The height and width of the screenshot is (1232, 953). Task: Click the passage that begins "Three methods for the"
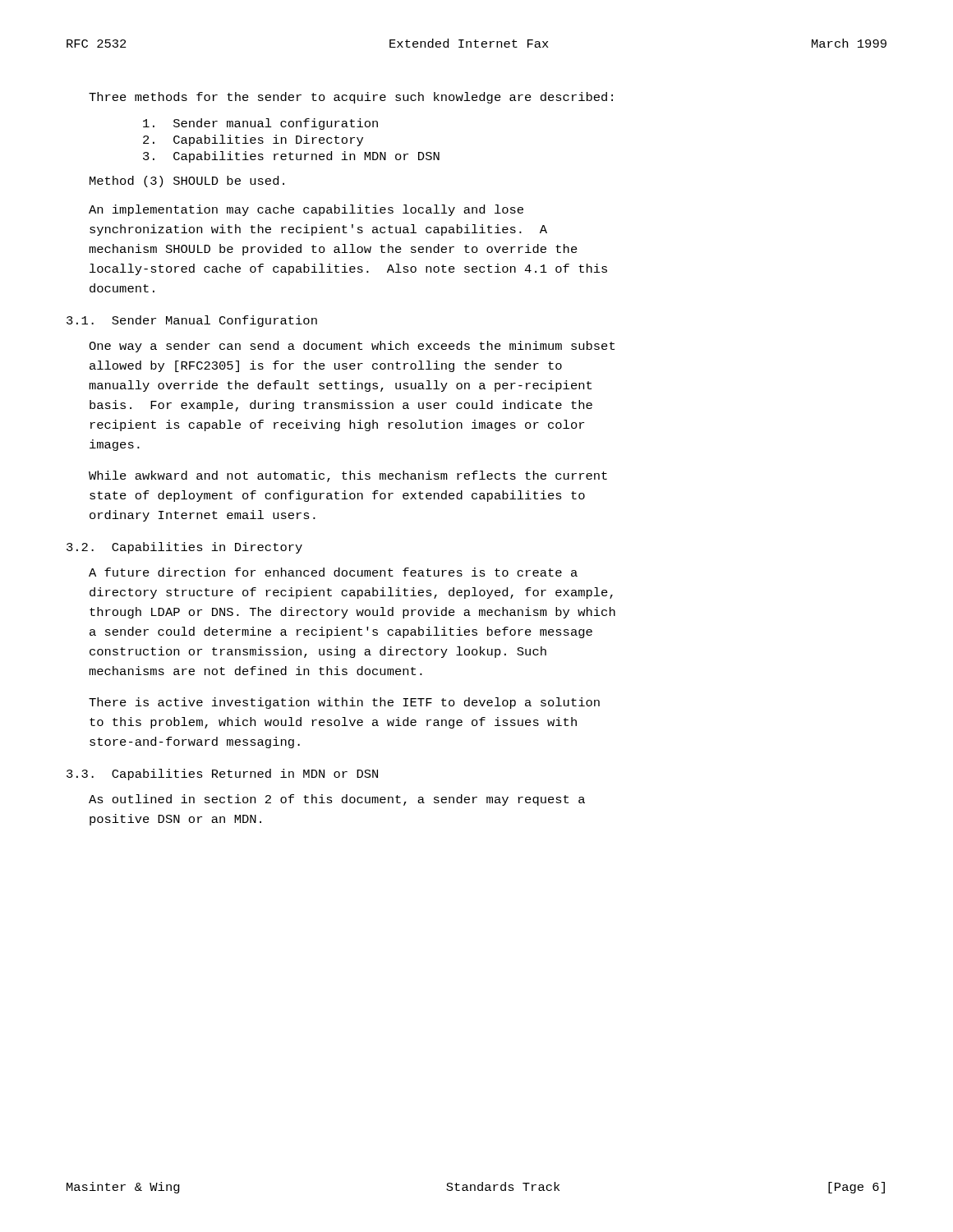[341, 98]
